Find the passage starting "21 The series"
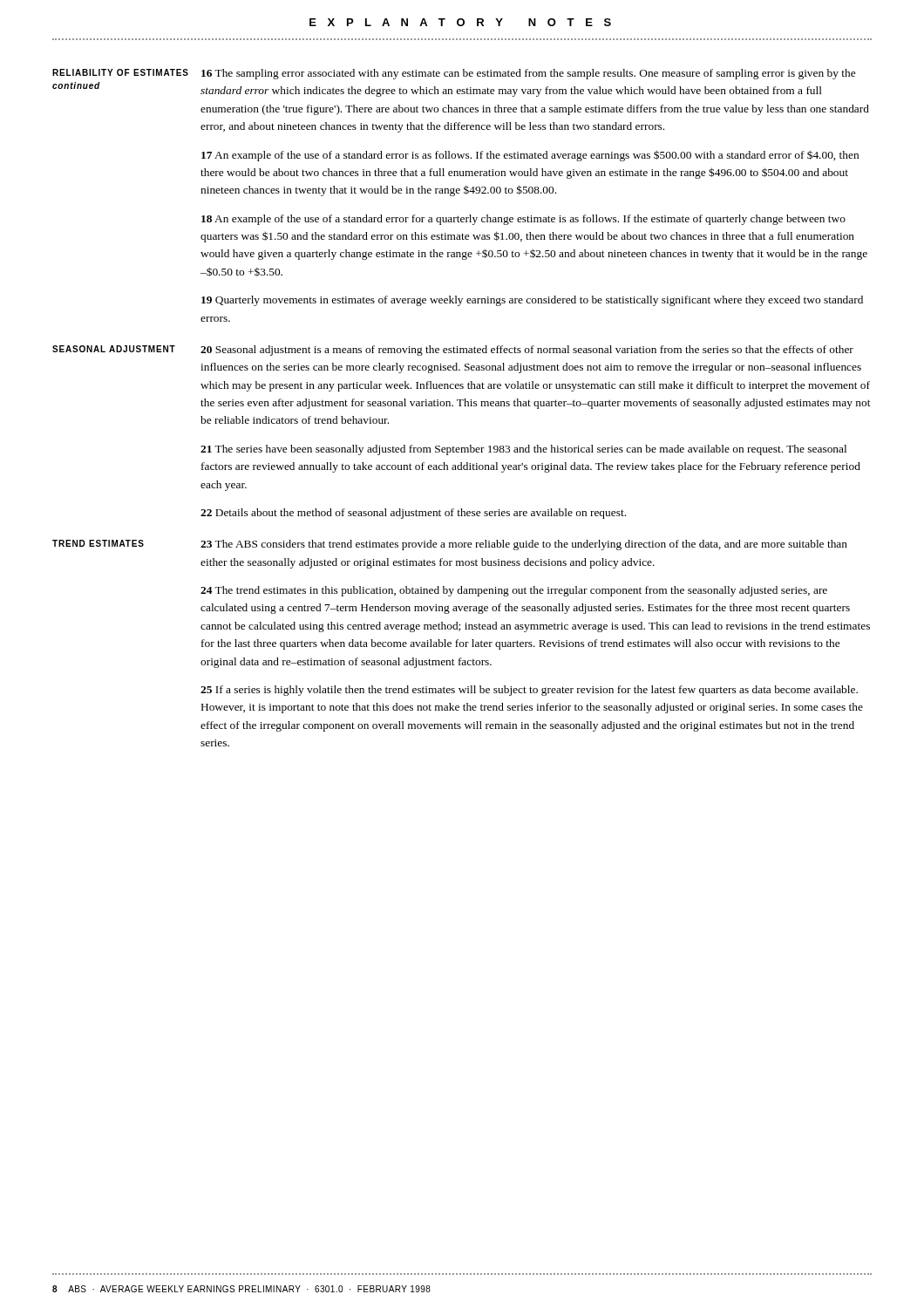The height and width of the screenshot is (1308, 924). [x=530, y=466]
